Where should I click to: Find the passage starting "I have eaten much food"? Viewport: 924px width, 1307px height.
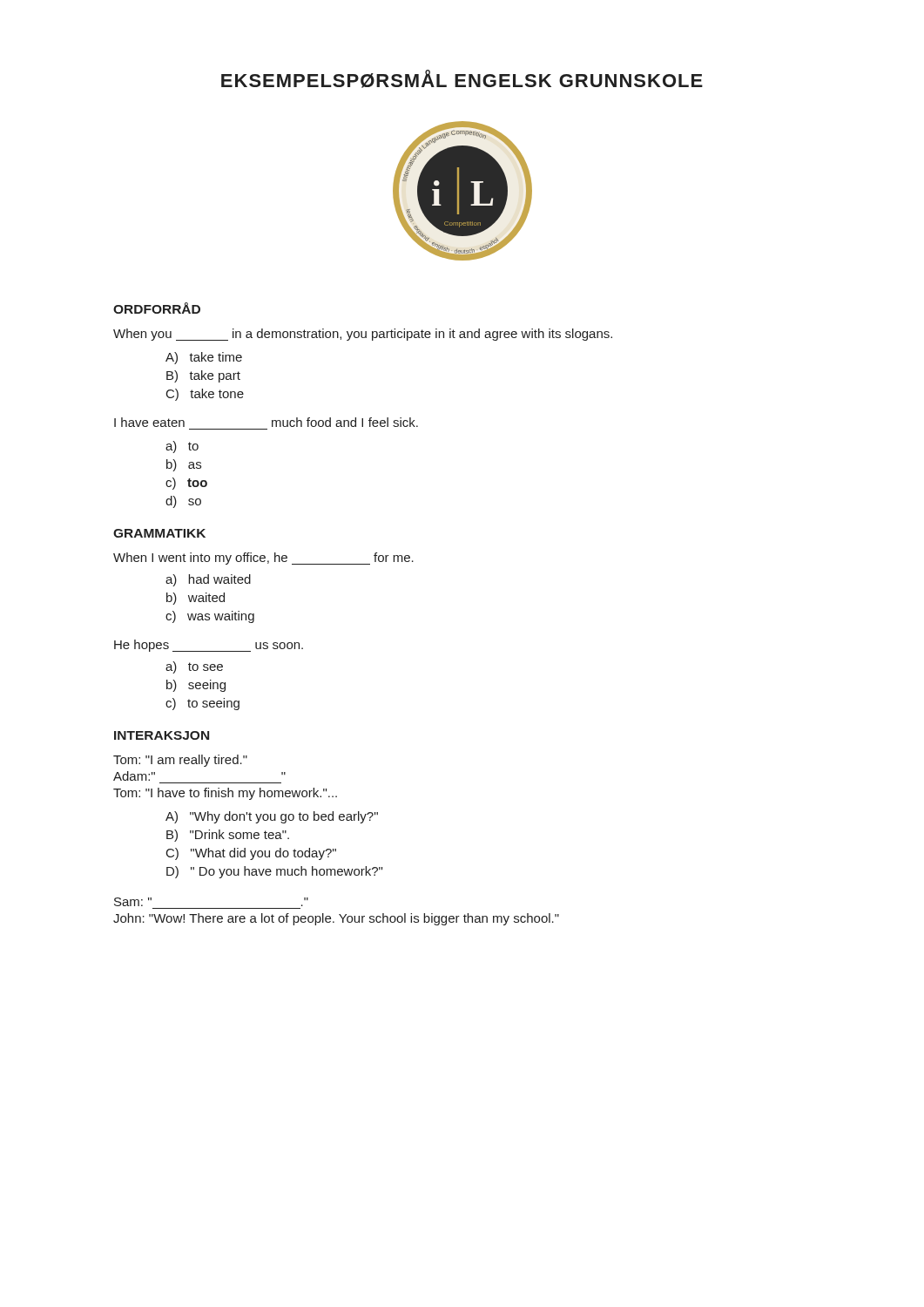(x=266, y=422)
